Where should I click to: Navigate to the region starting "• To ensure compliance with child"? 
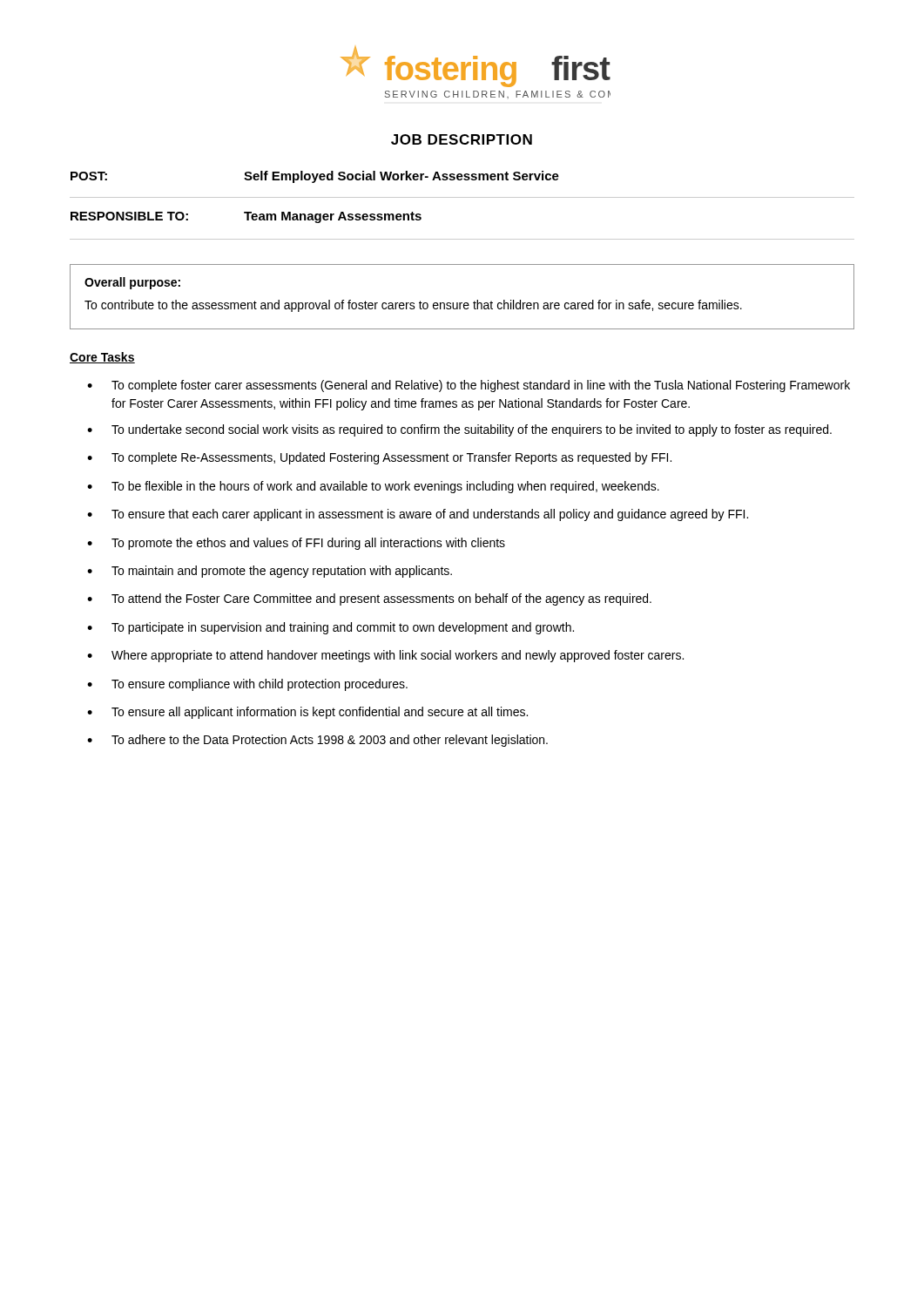[x=247, y=685]
